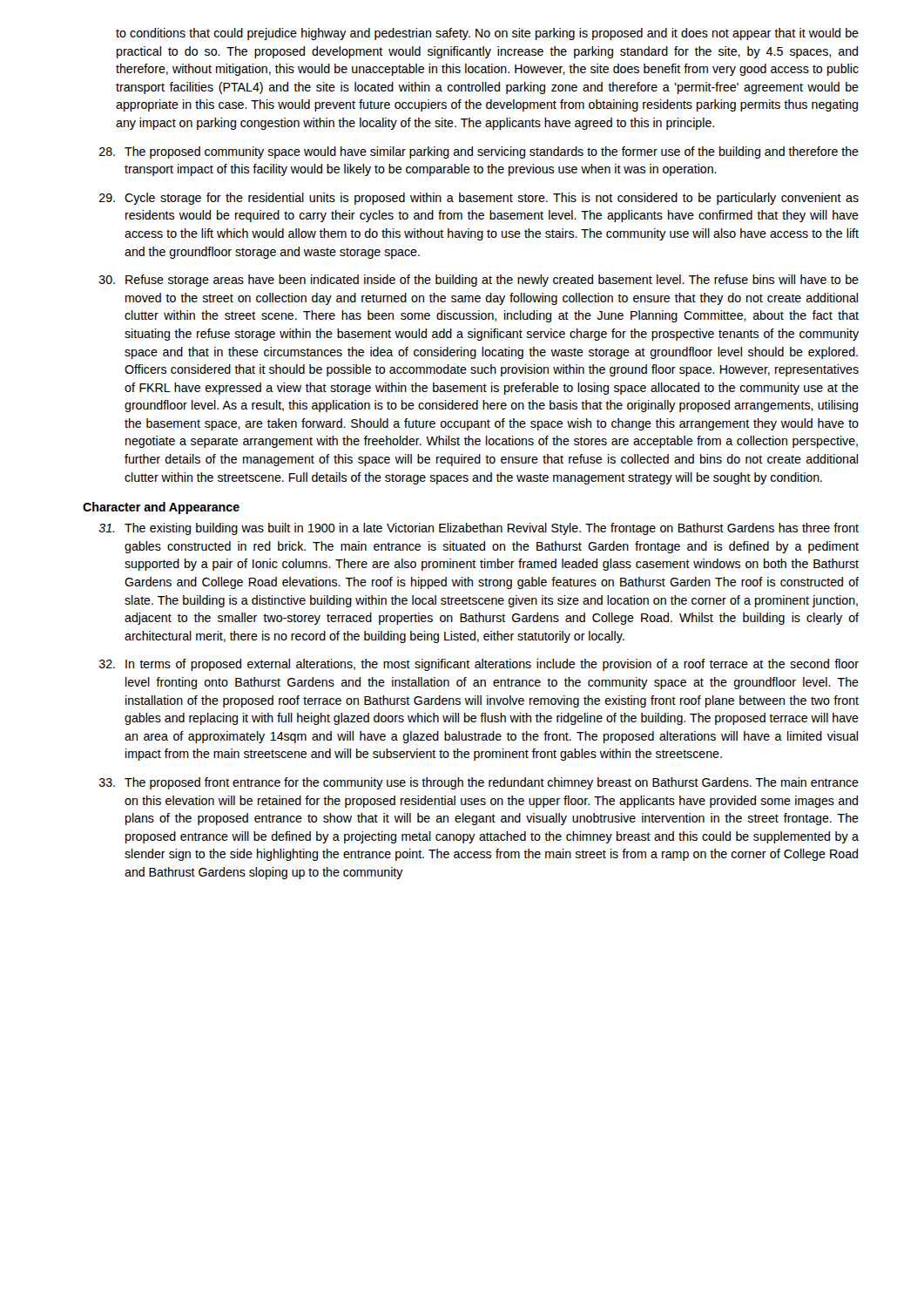Select the region starting "Character and Appearance"

pos(161,507)
